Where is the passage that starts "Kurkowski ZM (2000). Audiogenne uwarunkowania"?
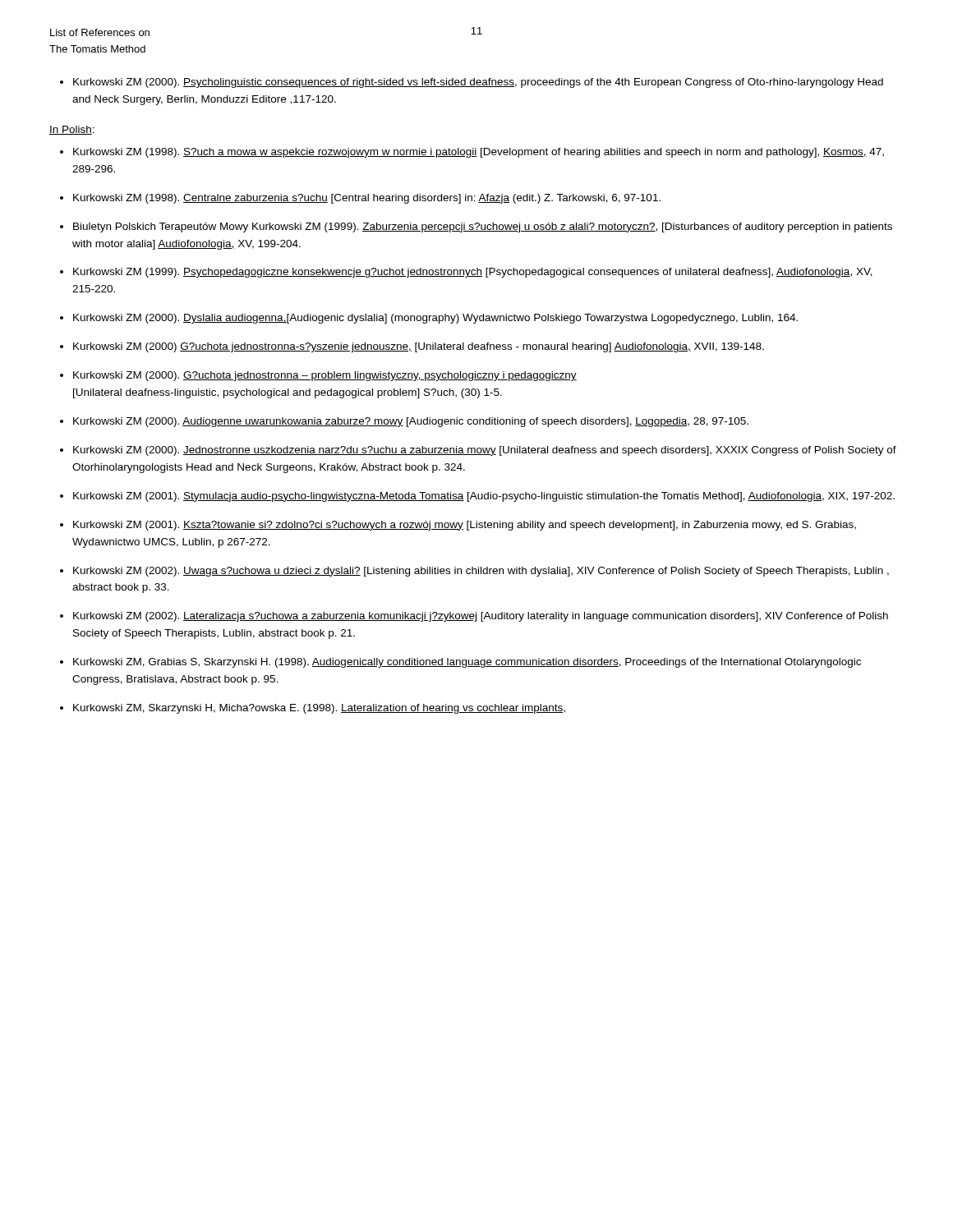The width and height of the screenshot is (953, 1232). 411,421
